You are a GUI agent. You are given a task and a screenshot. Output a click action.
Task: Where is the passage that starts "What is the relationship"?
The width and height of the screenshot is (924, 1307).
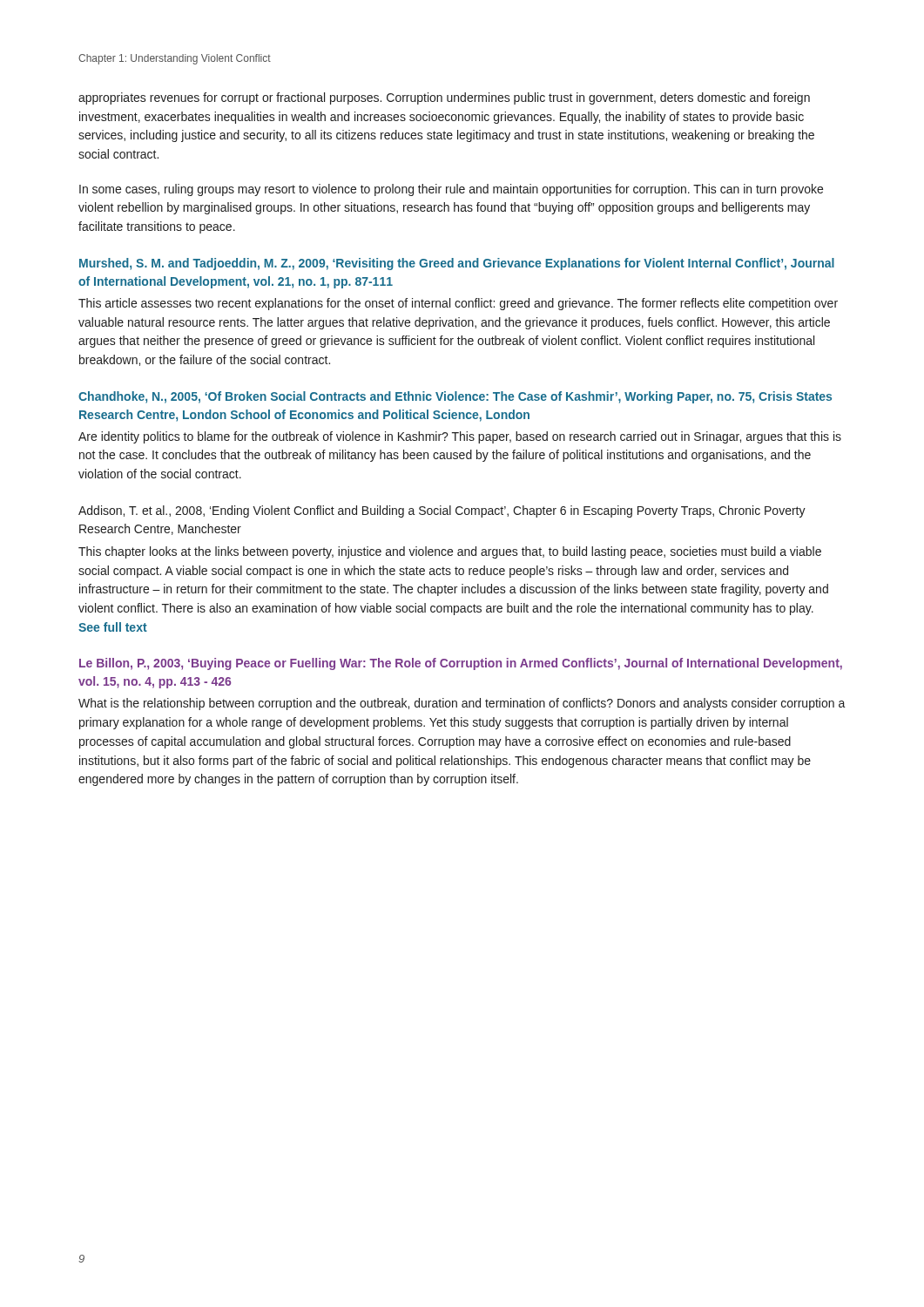pos(462,741)
